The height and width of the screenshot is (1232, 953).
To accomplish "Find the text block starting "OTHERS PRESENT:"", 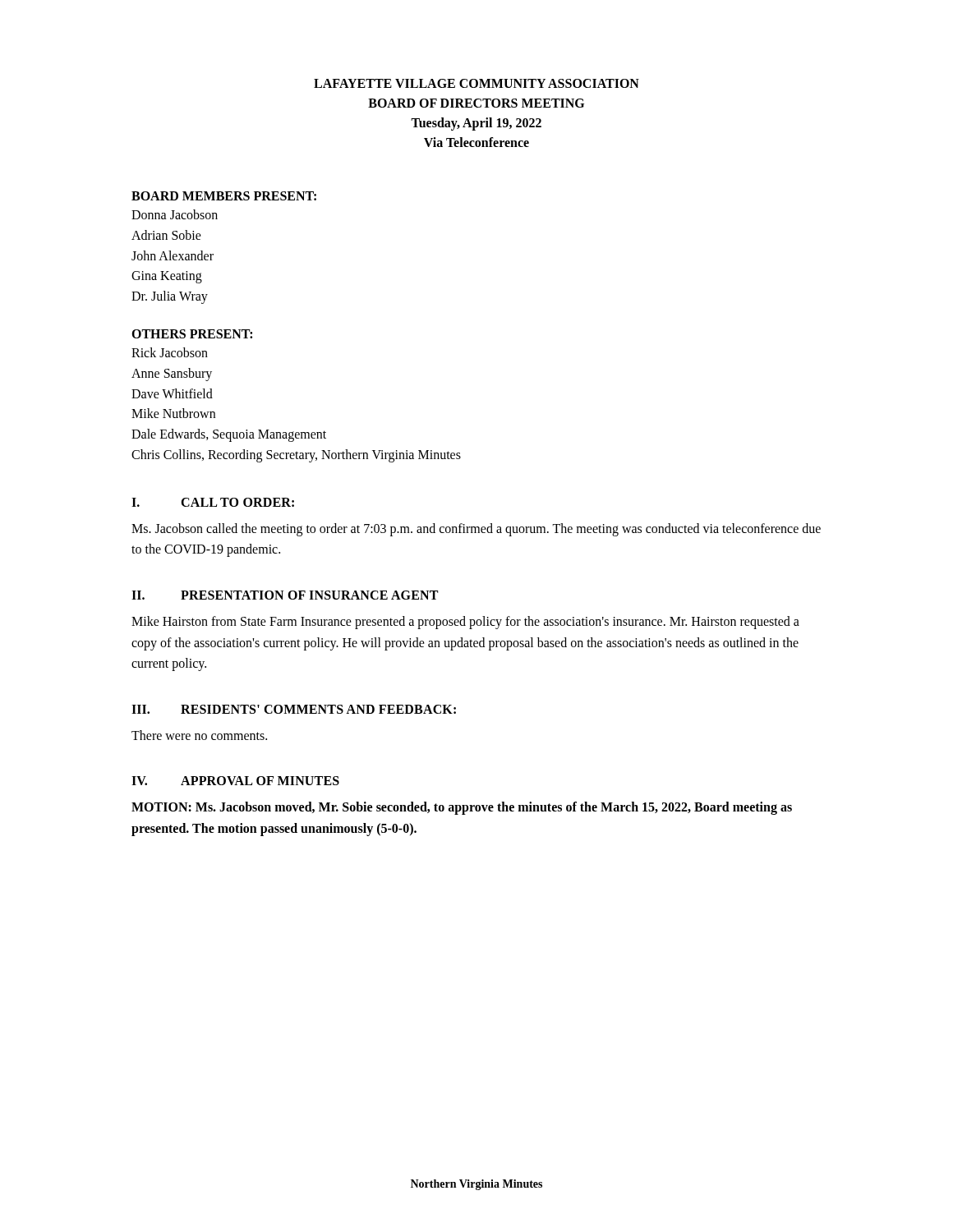I will (x=192, y=334).
